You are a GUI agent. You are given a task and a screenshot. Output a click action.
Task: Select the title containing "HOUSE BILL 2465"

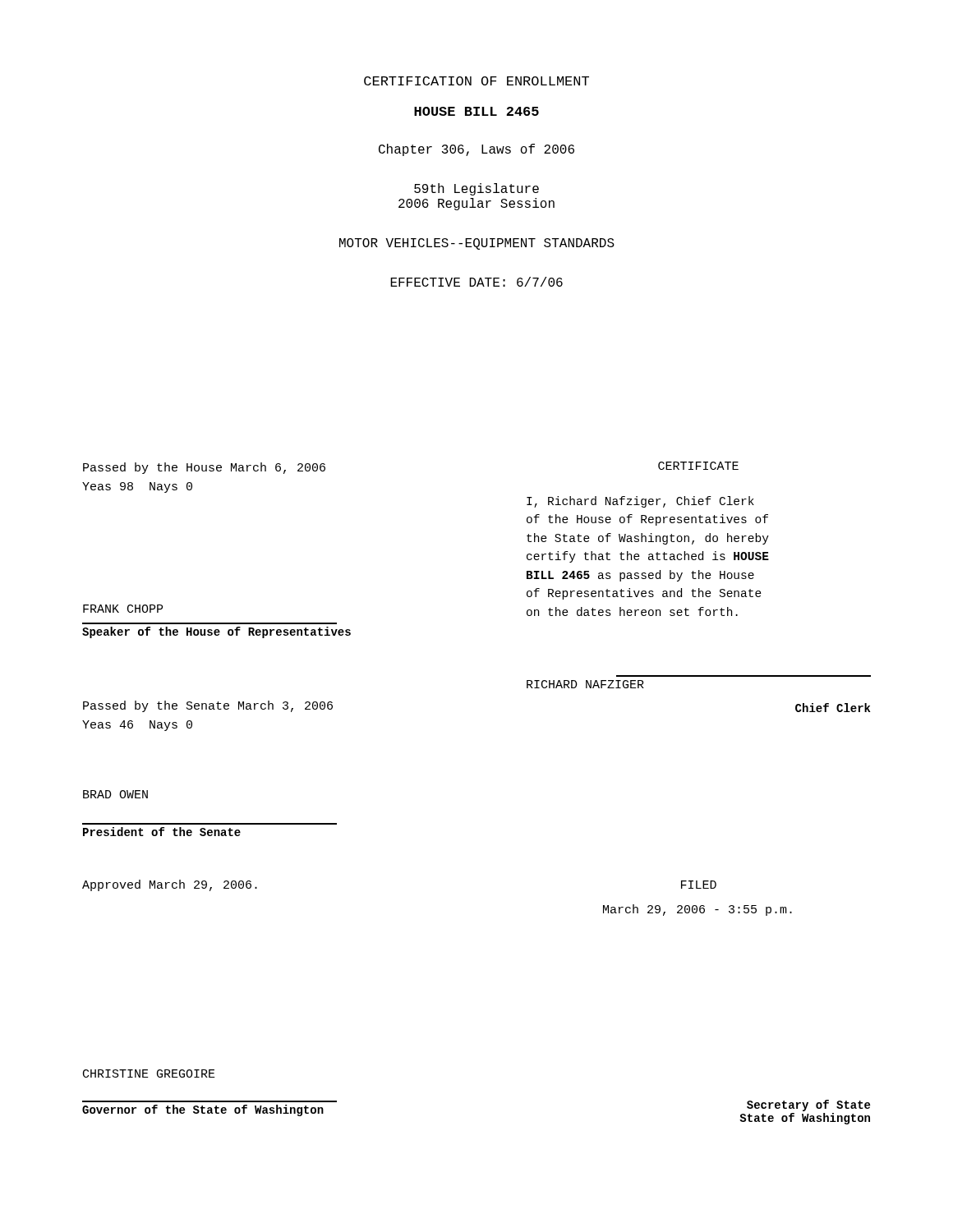tap(476, 112)
